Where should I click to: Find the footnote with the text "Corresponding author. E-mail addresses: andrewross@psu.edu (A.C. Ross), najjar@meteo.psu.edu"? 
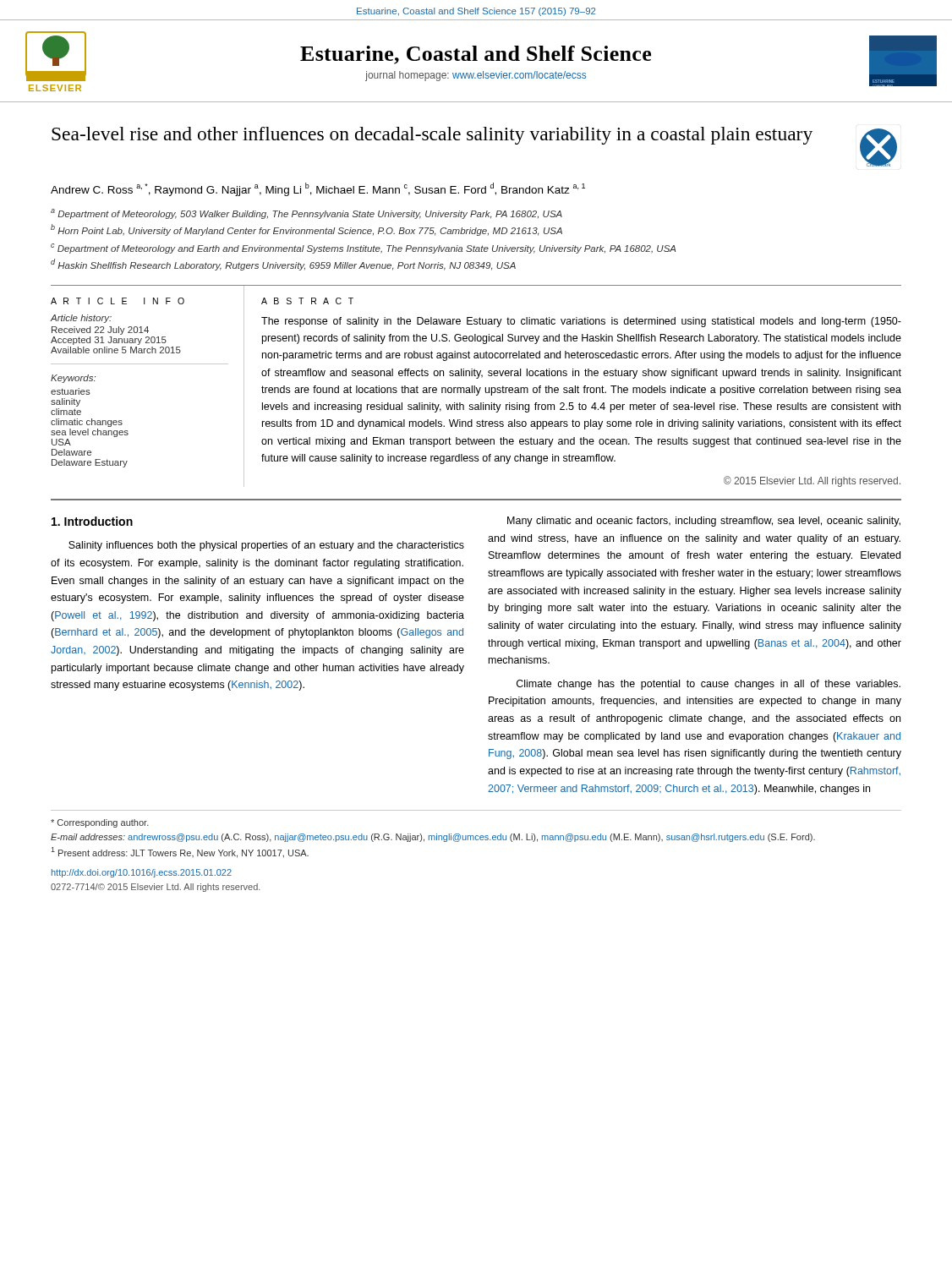tap(433, 838)
